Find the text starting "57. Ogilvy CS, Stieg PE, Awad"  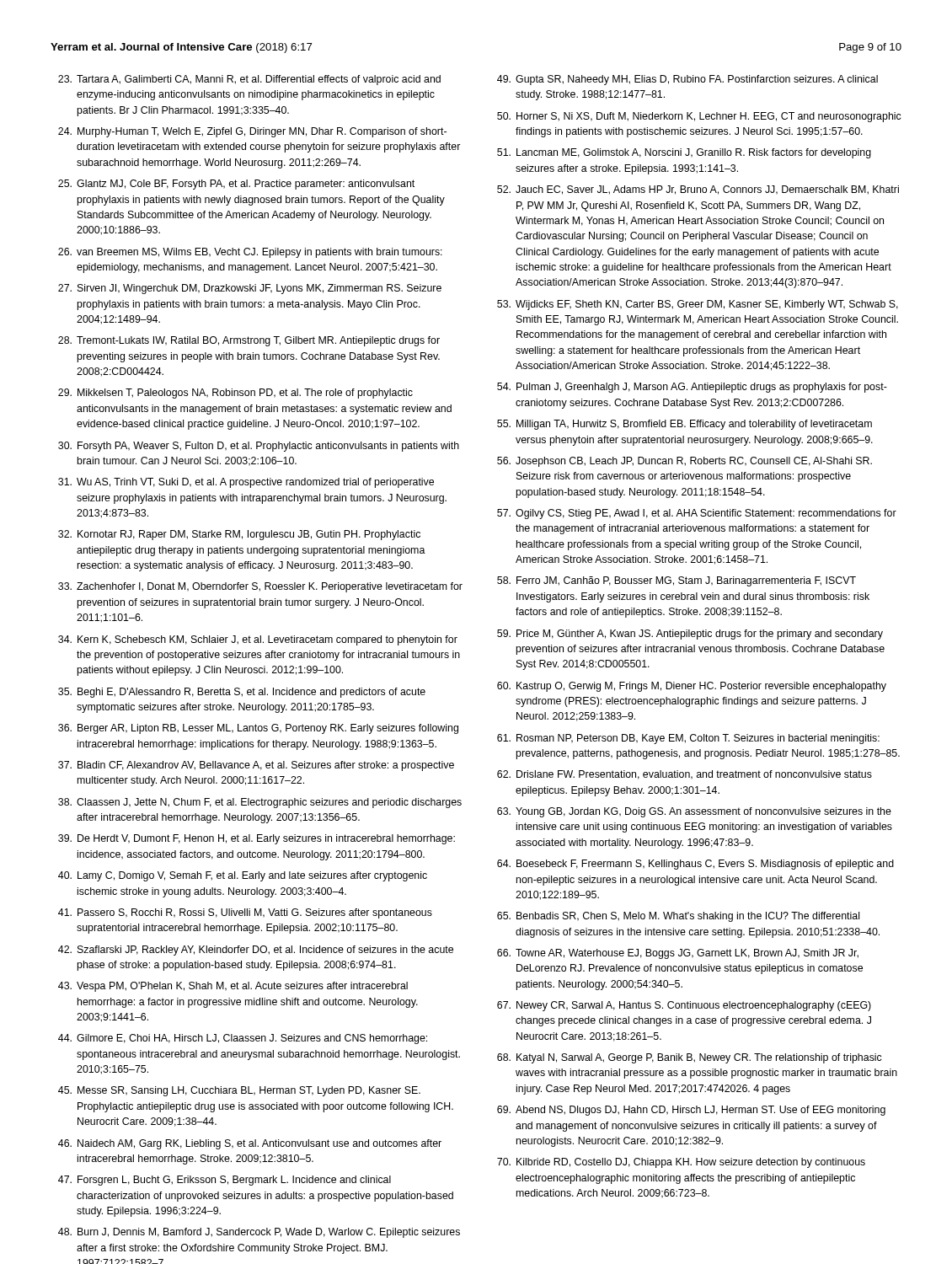tap(695, 537)
